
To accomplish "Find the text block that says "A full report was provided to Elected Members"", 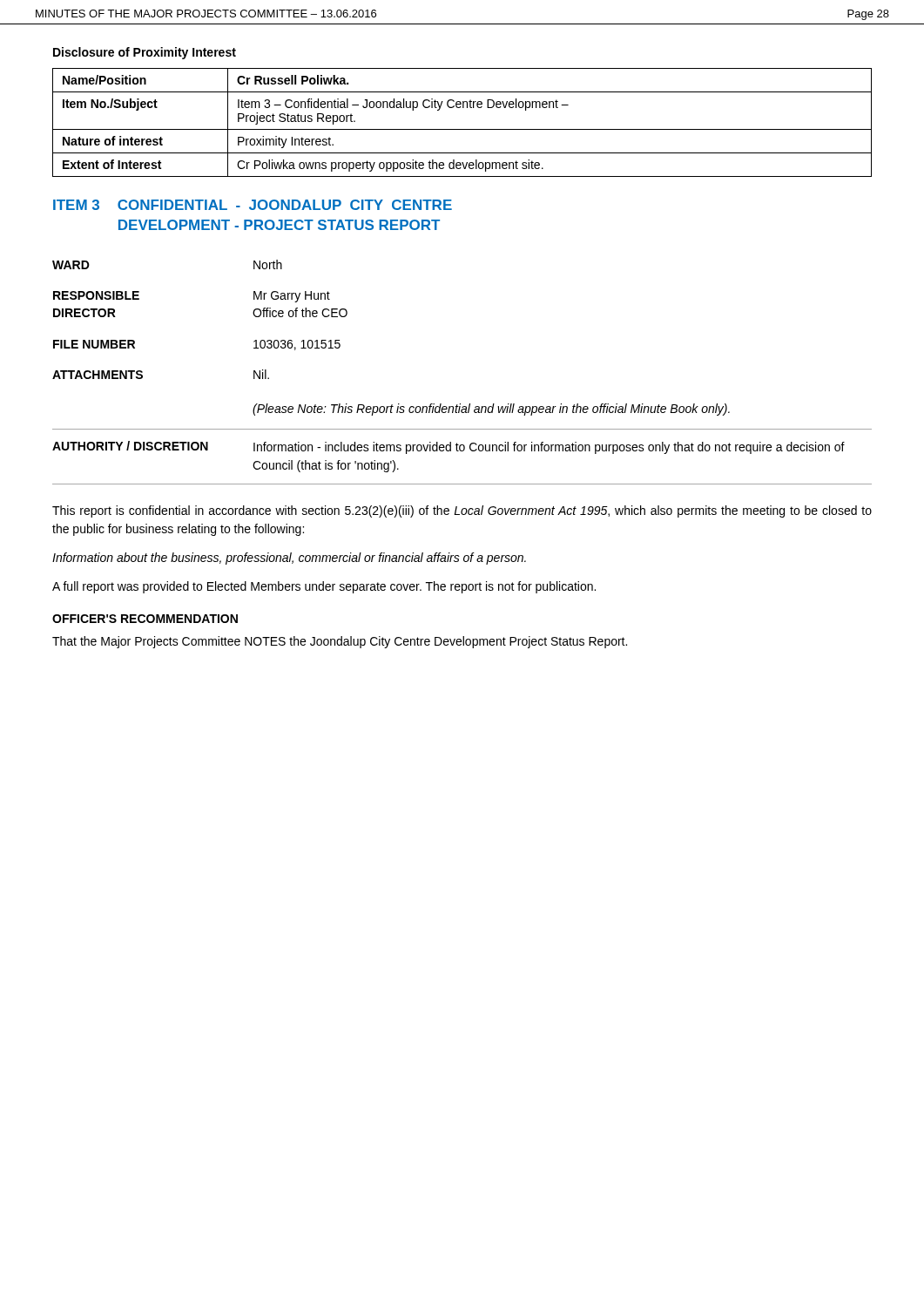I will click(325, 586).
